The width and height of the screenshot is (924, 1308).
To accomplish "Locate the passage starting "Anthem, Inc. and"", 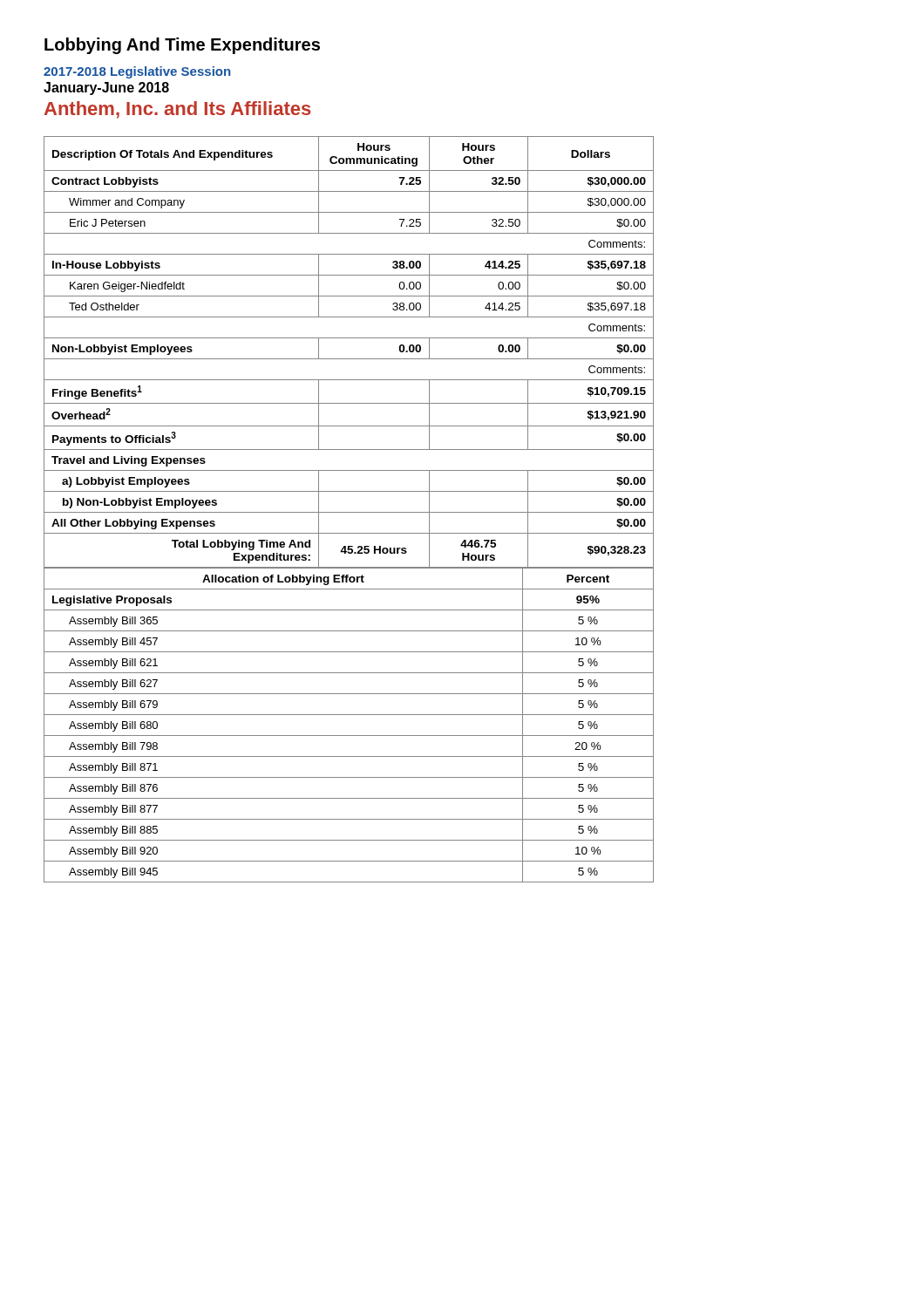I will 178,109.
